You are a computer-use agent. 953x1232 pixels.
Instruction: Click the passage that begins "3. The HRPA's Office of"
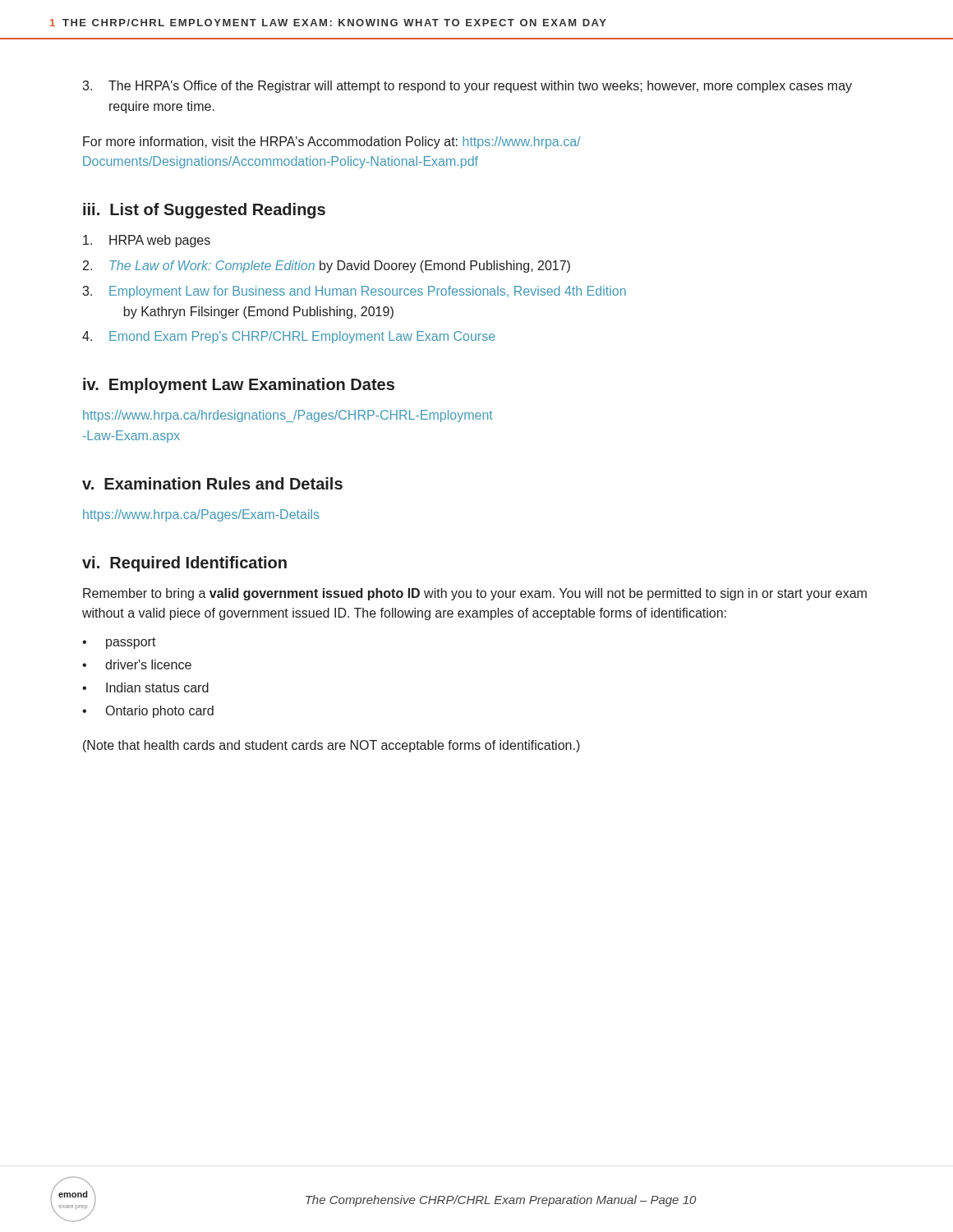click(485, 97)
